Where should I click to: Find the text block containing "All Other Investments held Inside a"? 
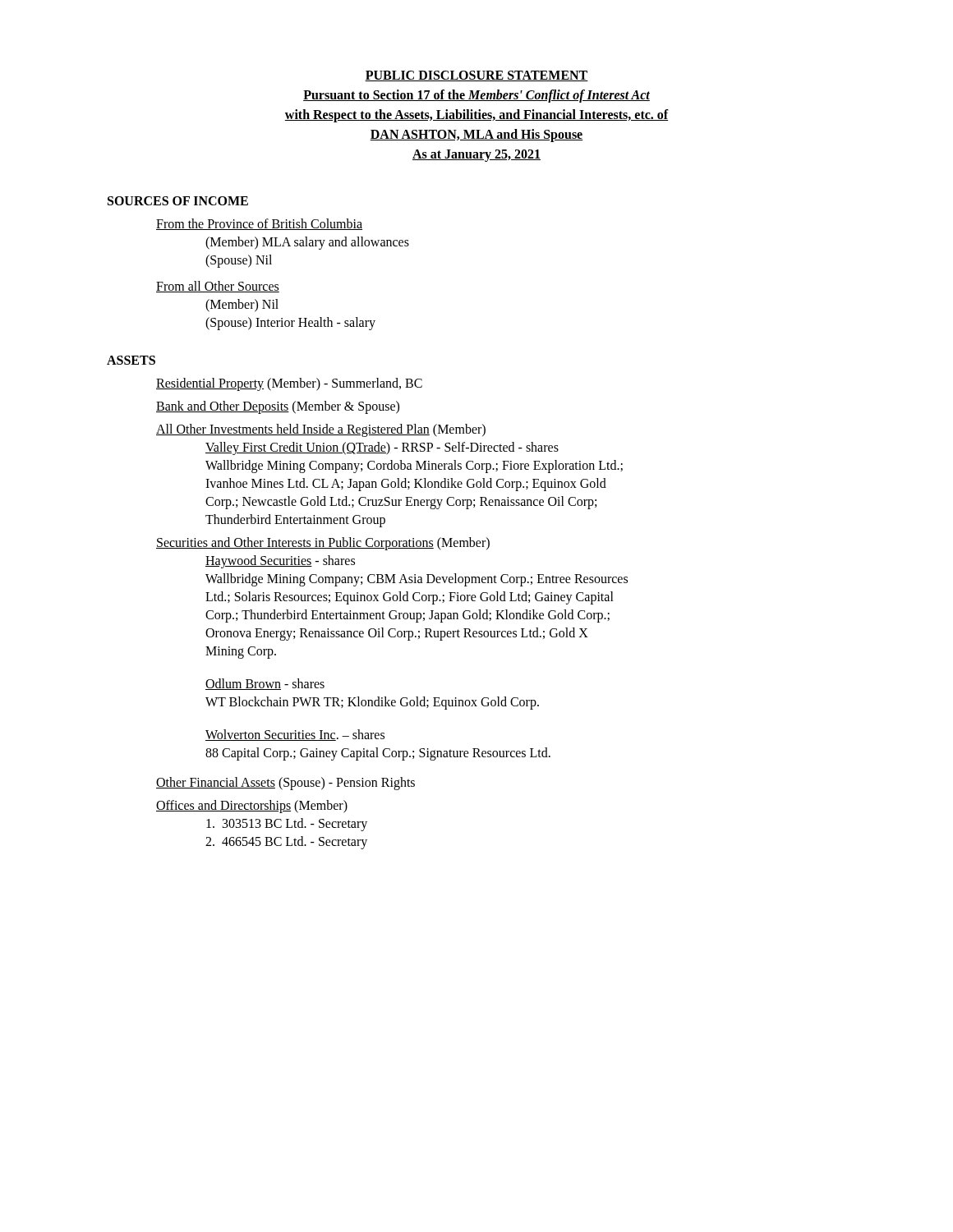501,475
